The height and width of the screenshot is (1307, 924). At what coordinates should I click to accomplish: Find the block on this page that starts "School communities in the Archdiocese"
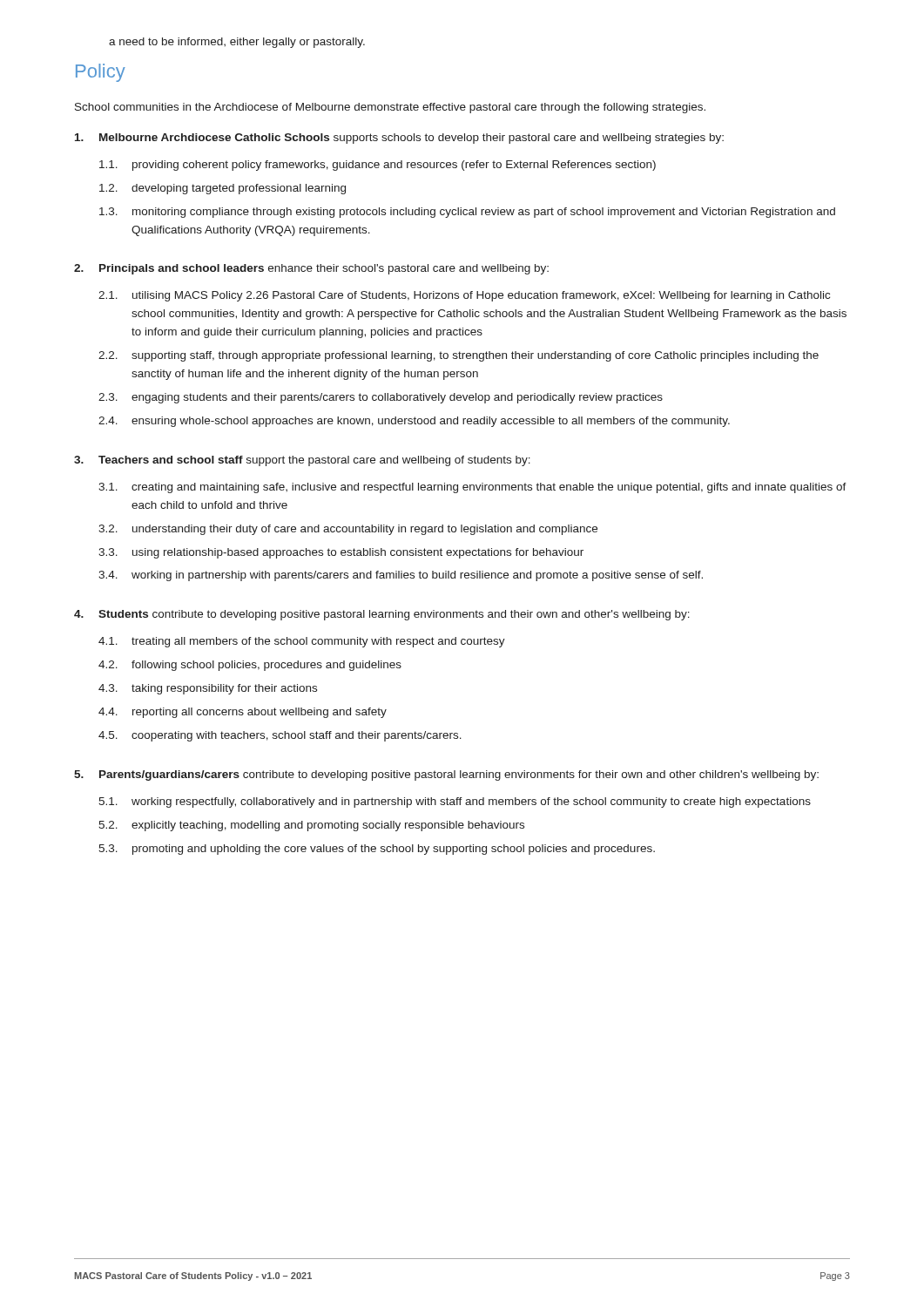[x=390, y=107]
